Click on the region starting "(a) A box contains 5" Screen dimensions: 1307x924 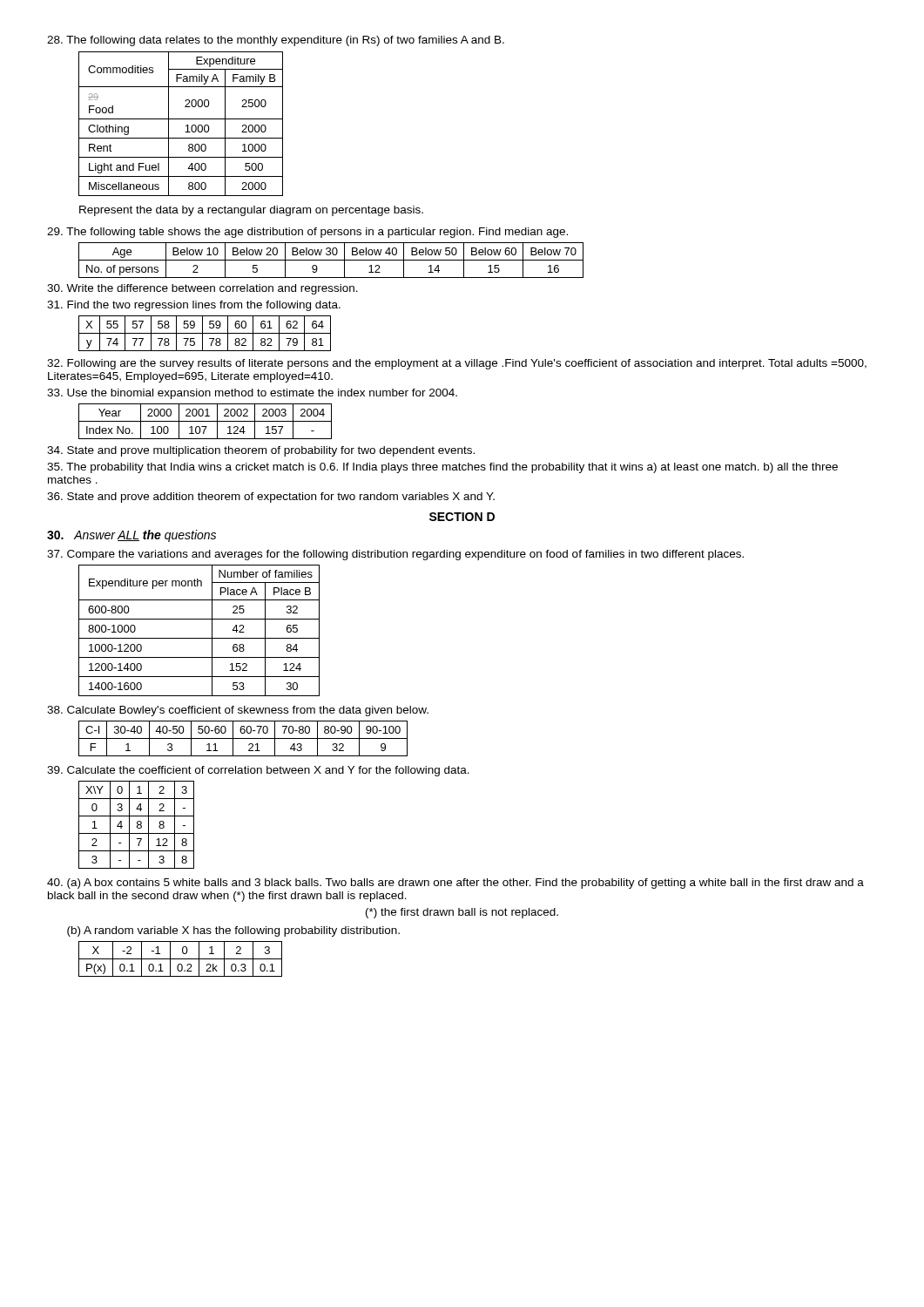click(x=455, y=889)
